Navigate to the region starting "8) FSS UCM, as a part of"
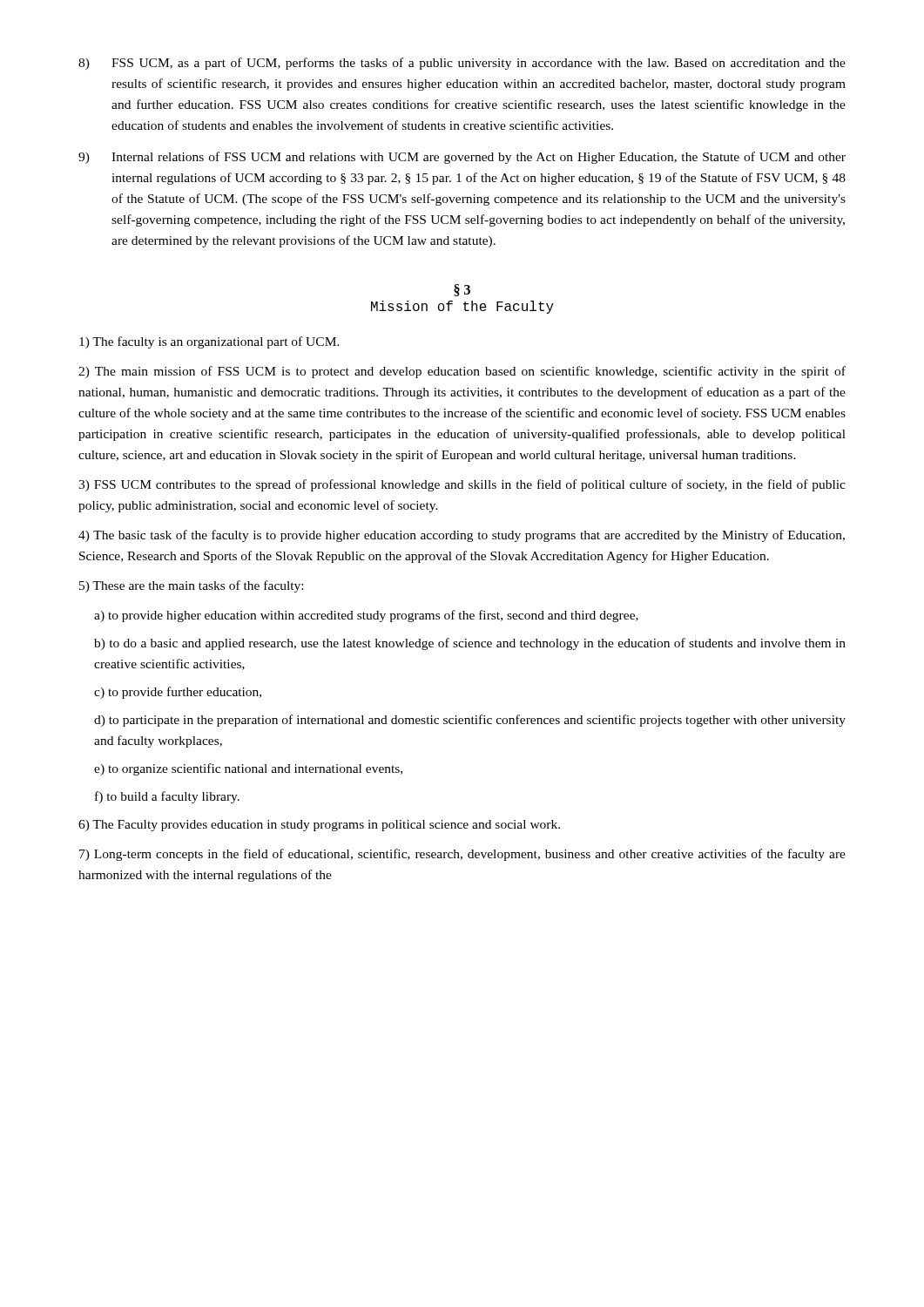The width and height of the screenshot is (924, 1307). [462, 94]
